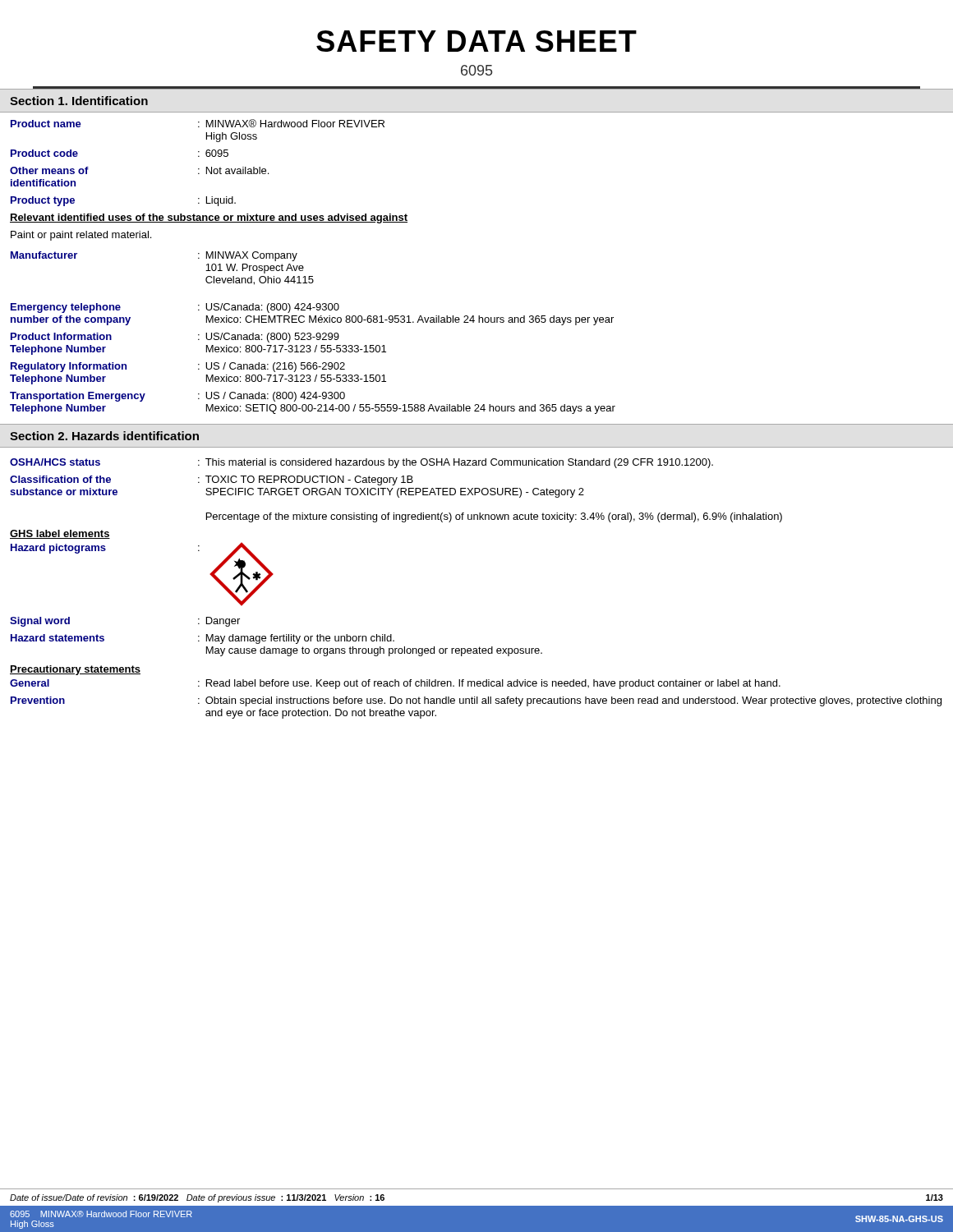Click on the region starting "Product code : 6095"
This screenshot has height=1232, width=953.
[43, 152]
